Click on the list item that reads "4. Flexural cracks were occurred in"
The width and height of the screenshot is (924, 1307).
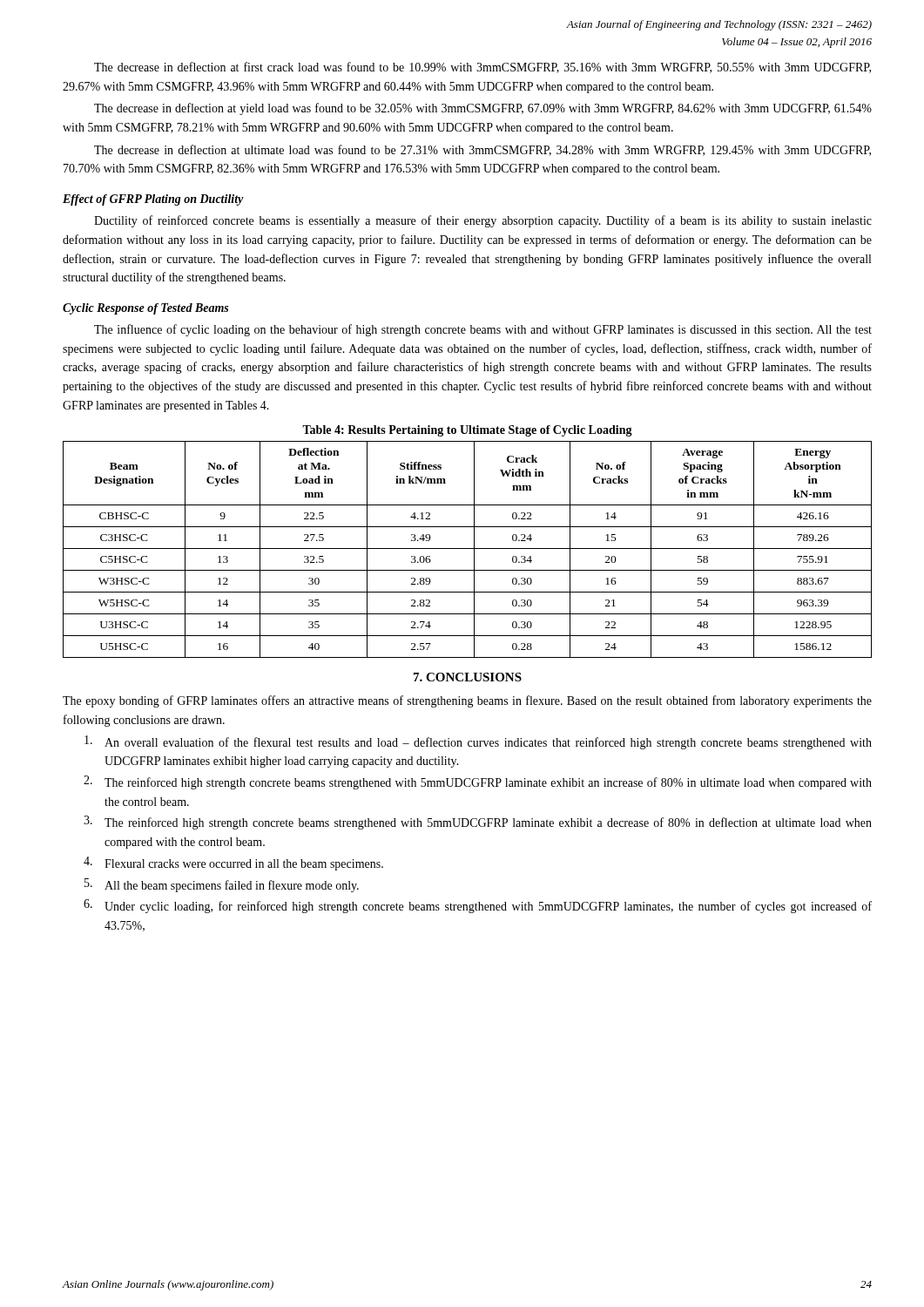pyautogui.click(x=233, y=863)
